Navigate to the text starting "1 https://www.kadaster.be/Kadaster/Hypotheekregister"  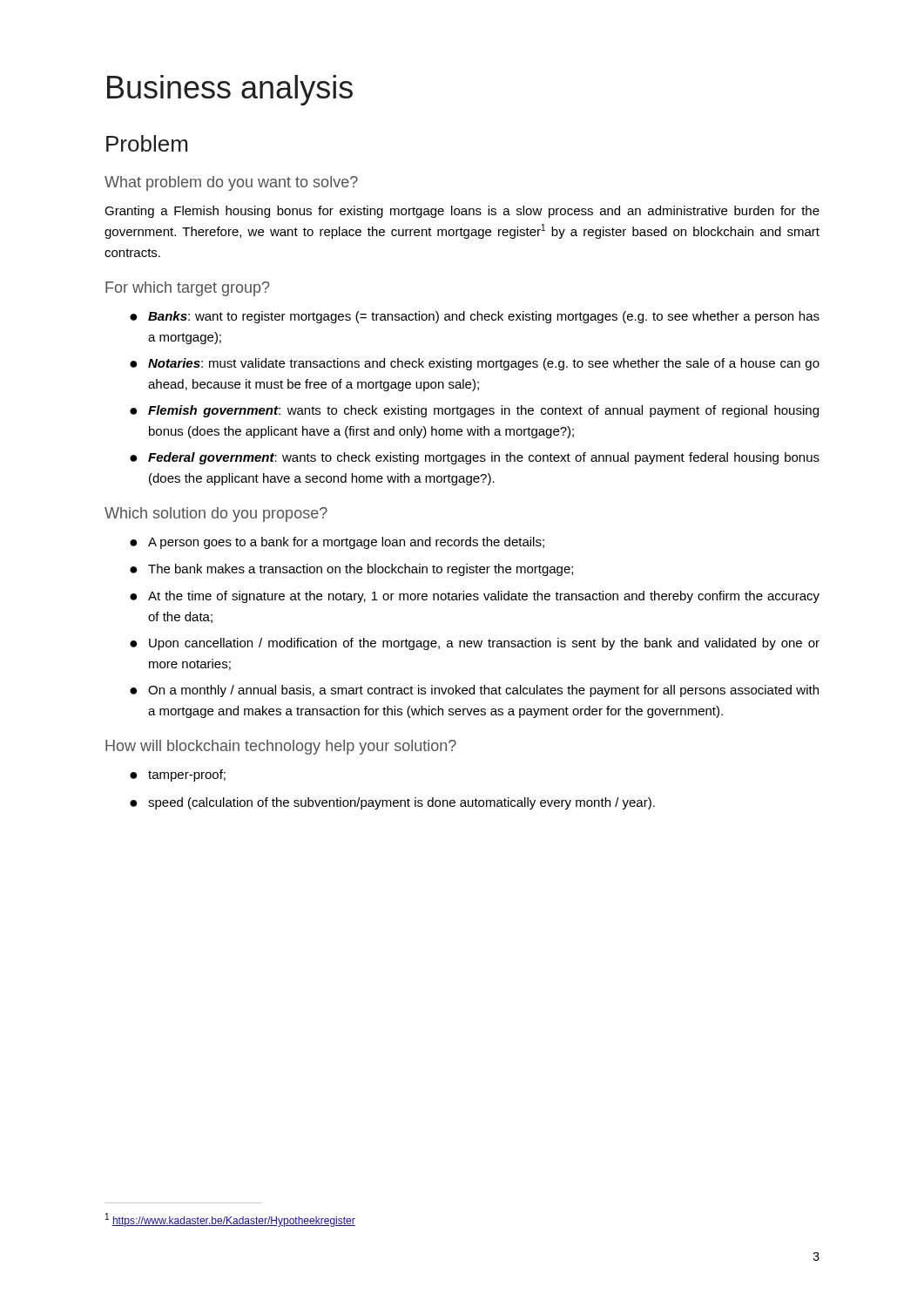click(x=230, y=1220)
